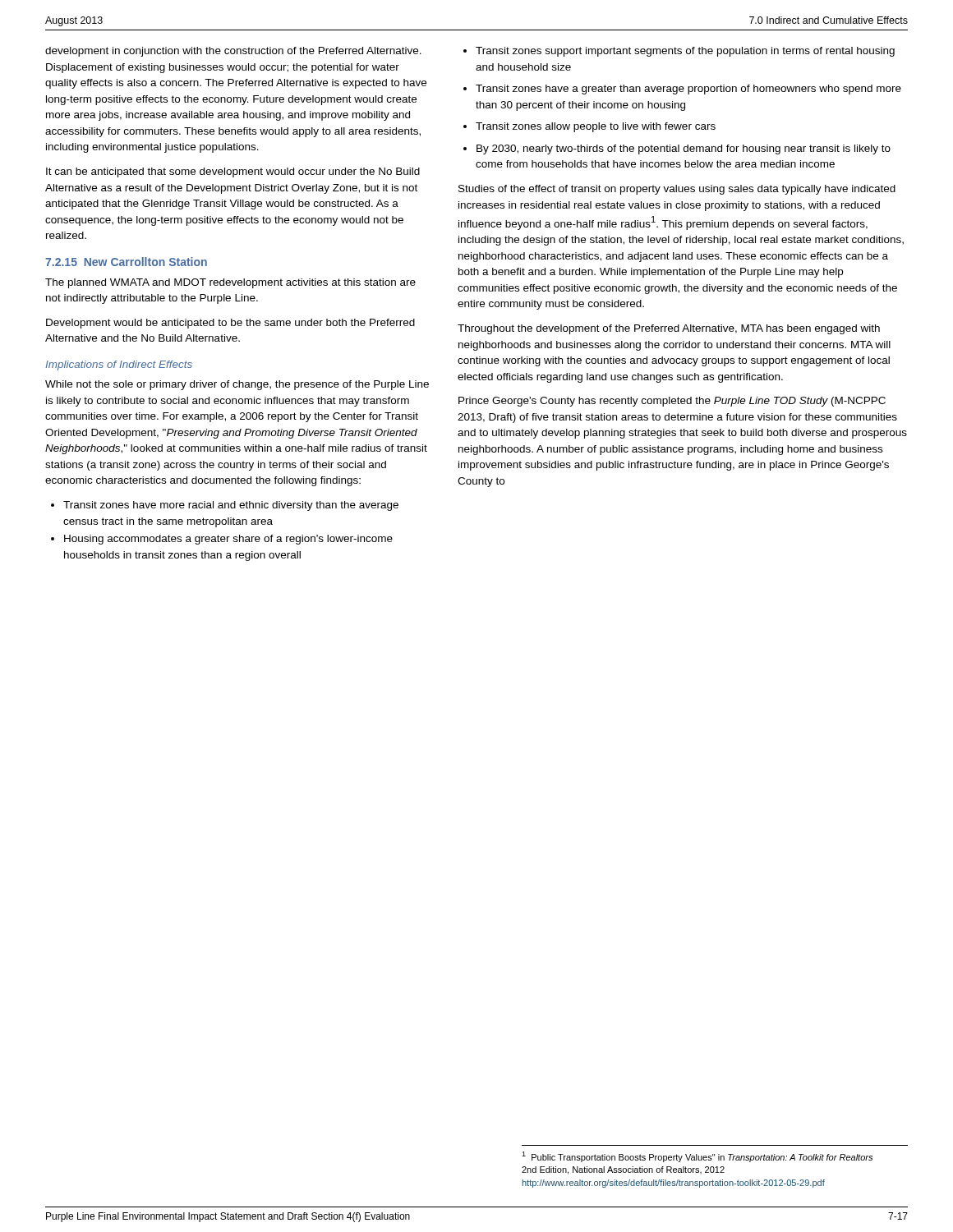Find the block on this page that starts "Studies of the"
Screen dimensions: 1232x953
pos(683,246)
